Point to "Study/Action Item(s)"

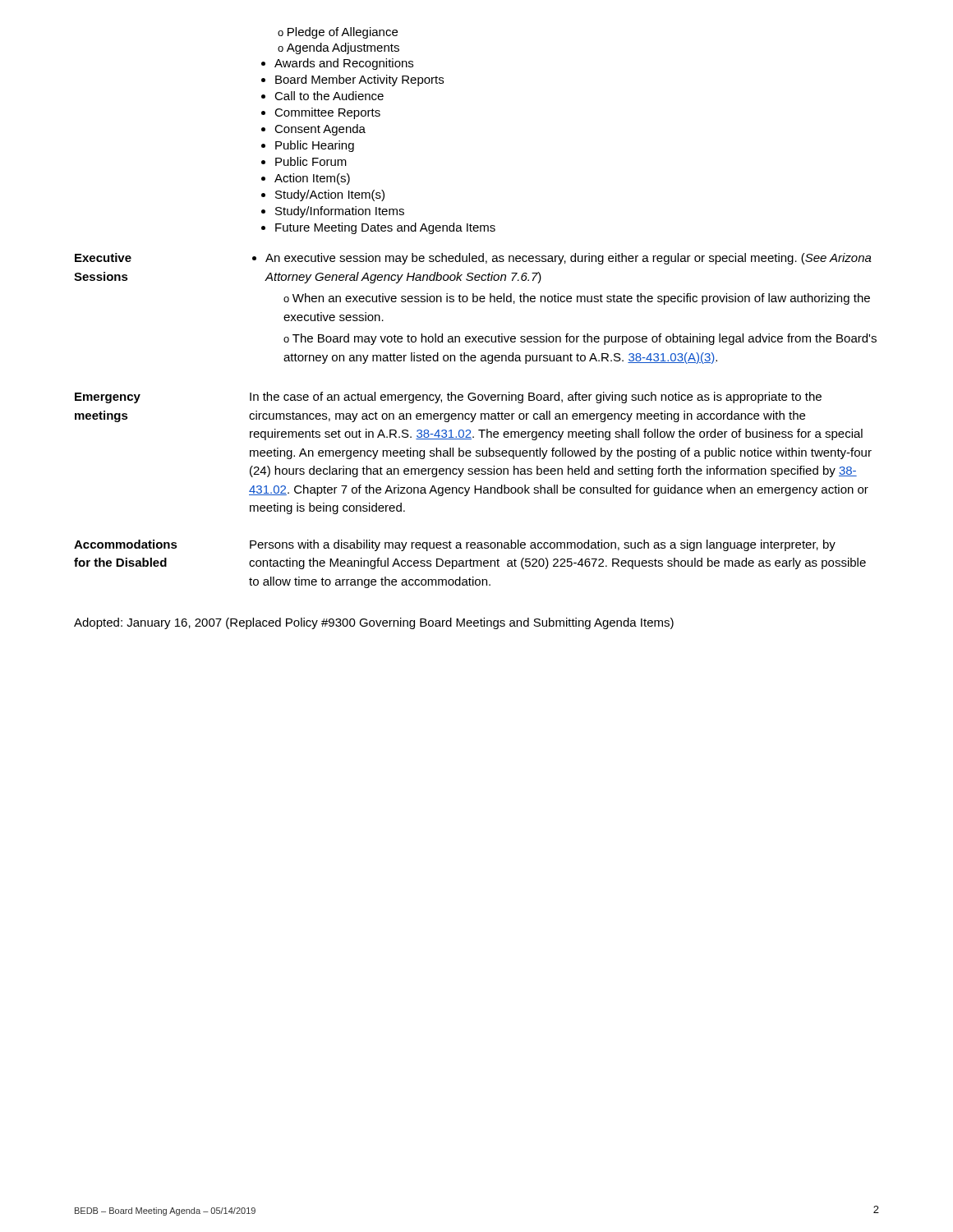point(330,194)
